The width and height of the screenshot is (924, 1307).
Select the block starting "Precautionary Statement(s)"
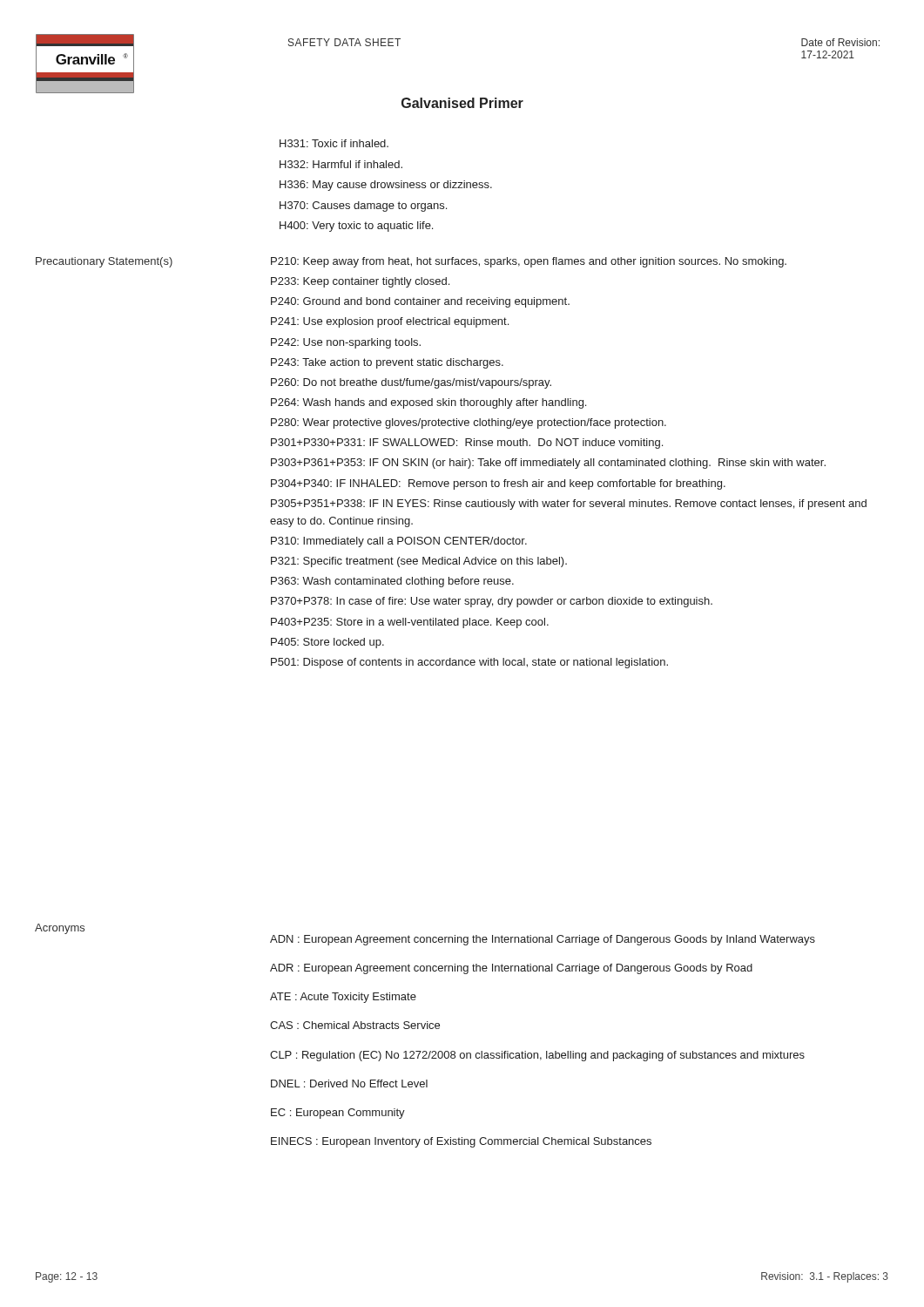104,261
